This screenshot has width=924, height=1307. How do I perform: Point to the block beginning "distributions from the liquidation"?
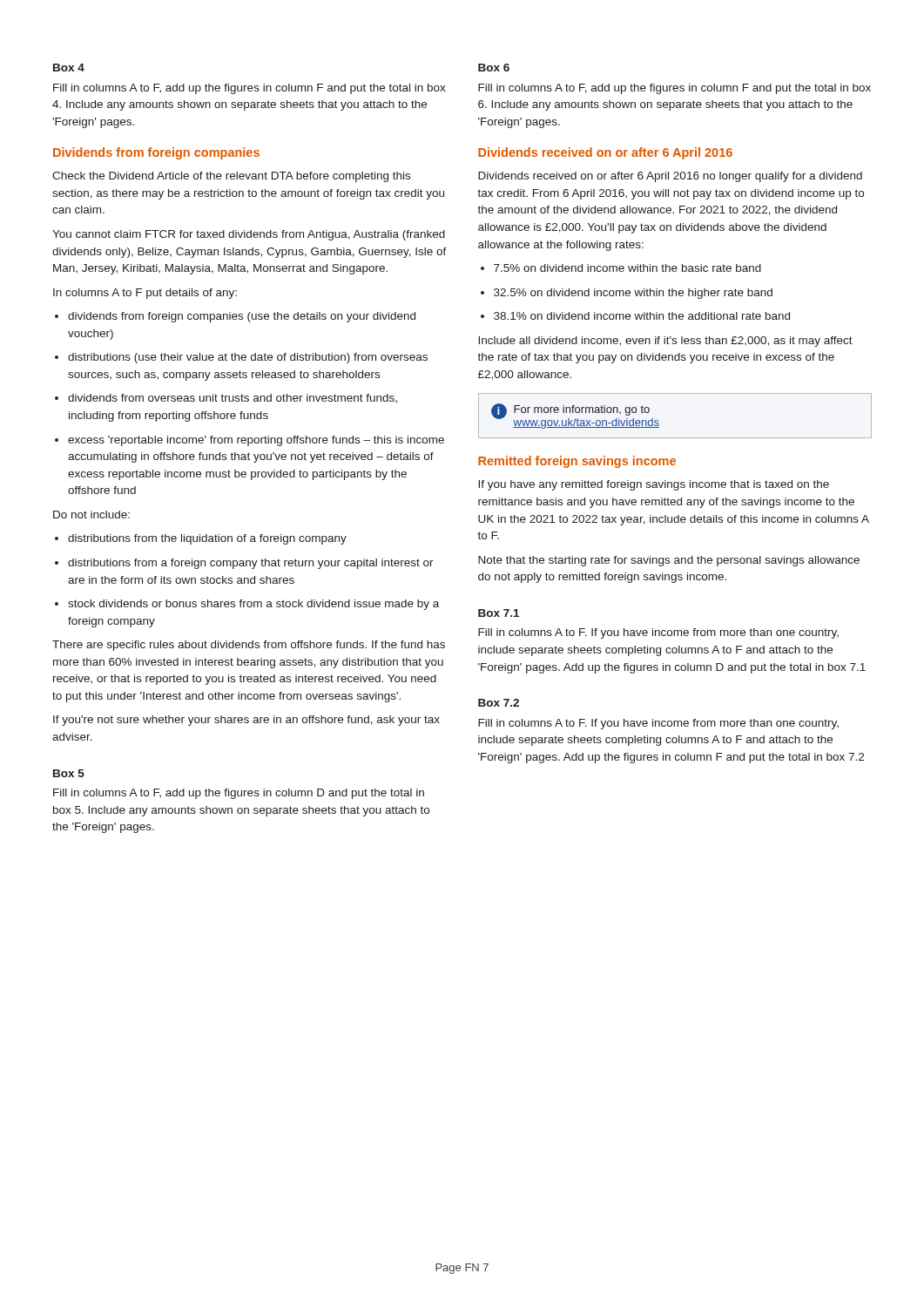click(x=249, y=539)
